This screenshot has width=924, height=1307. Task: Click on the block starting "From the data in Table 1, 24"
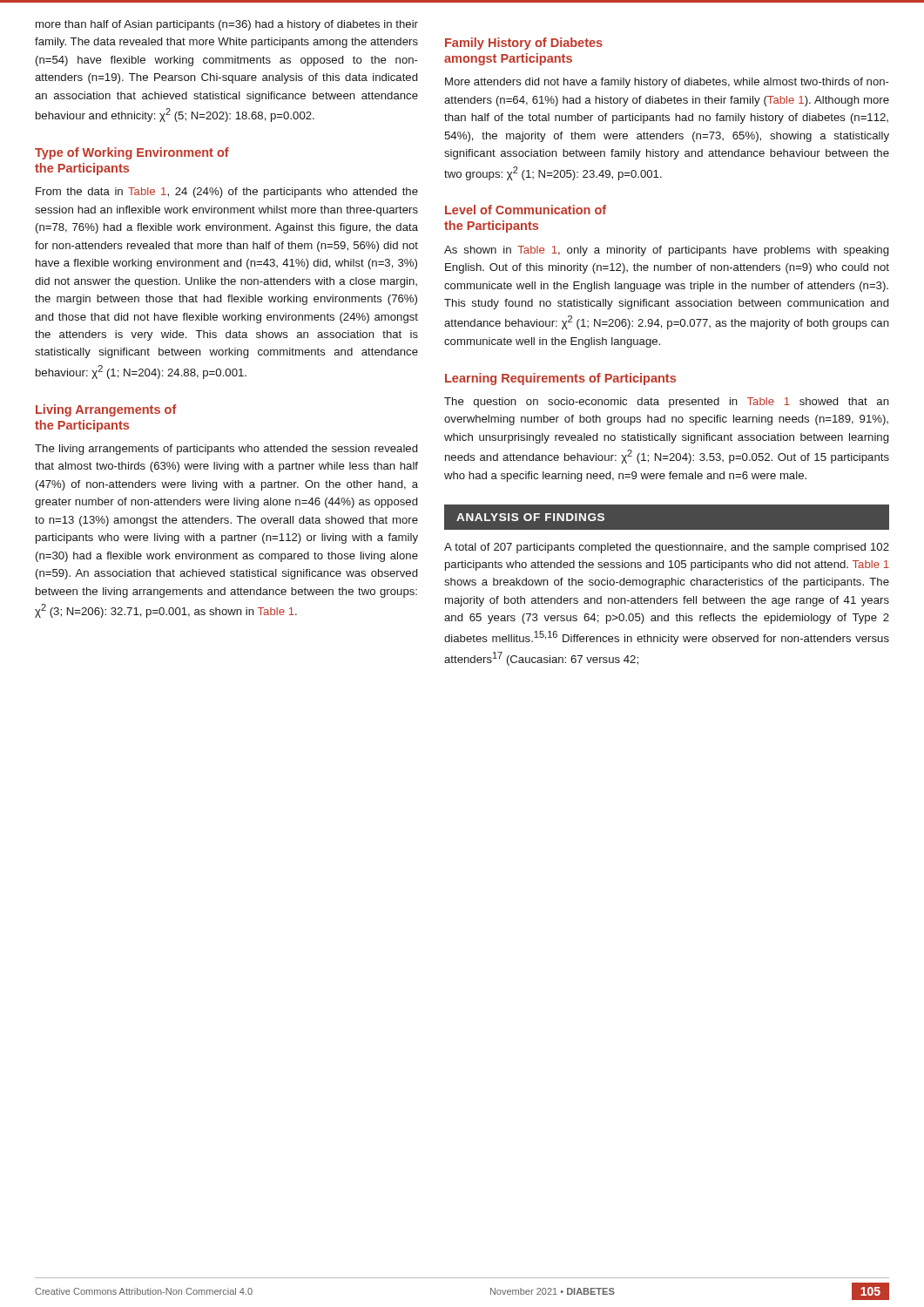(226, 283)
